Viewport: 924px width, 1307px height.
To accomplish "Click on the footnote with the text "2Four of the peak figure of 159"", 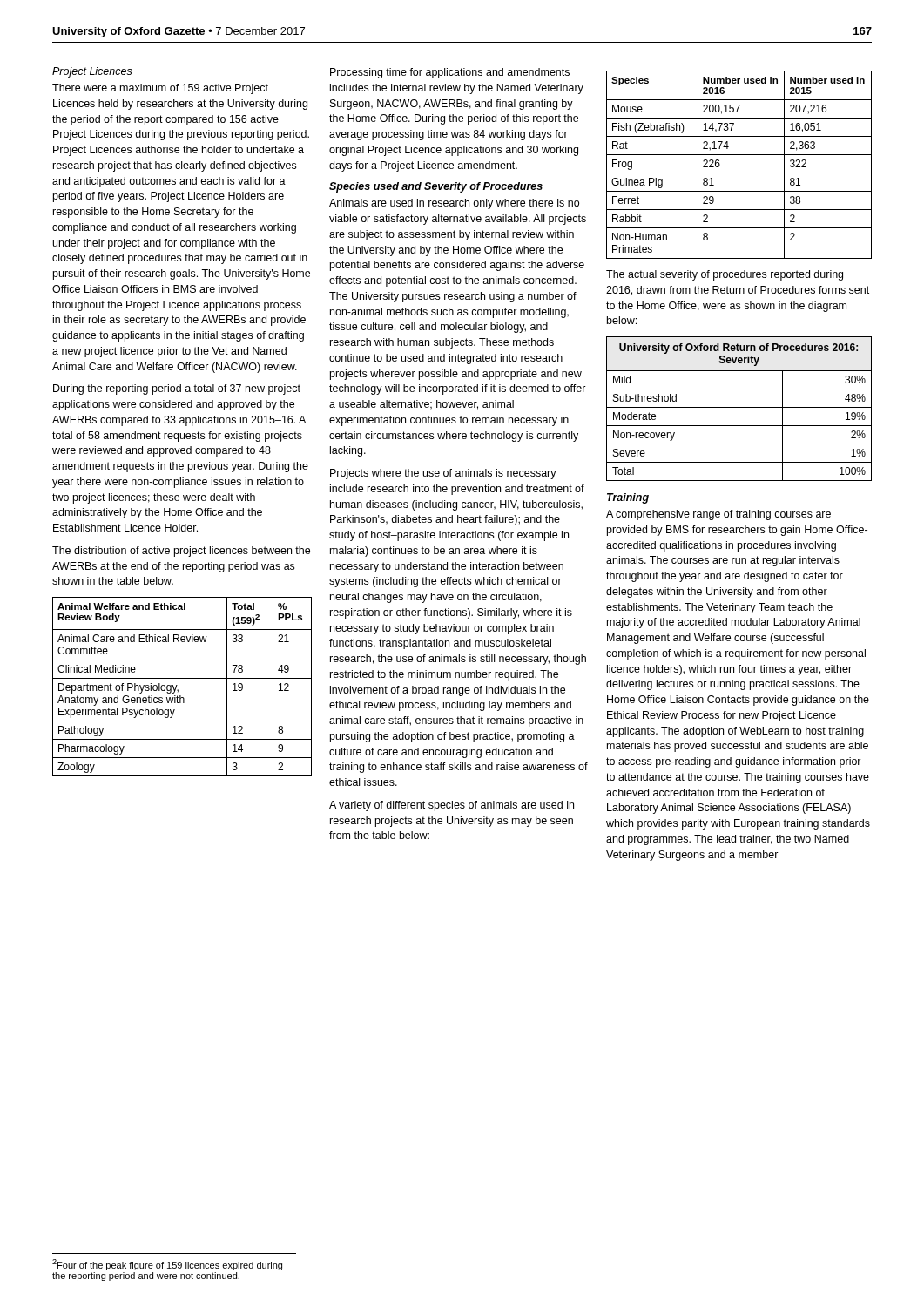I will coord(168,1269).
